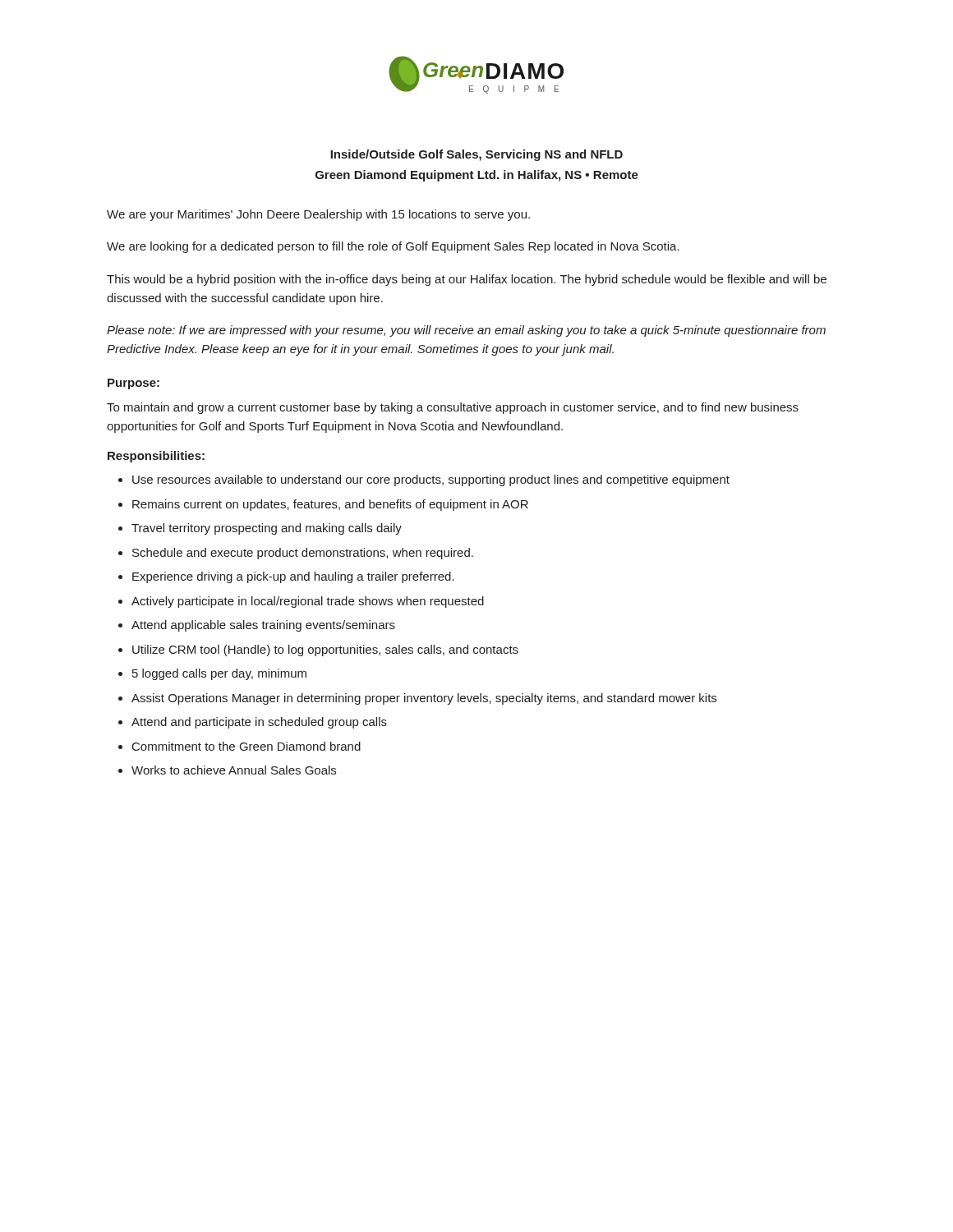Locate the list item with the text "Assist Operations Manager"
Screen dimensions: 1232x953
tap(424, 697)
